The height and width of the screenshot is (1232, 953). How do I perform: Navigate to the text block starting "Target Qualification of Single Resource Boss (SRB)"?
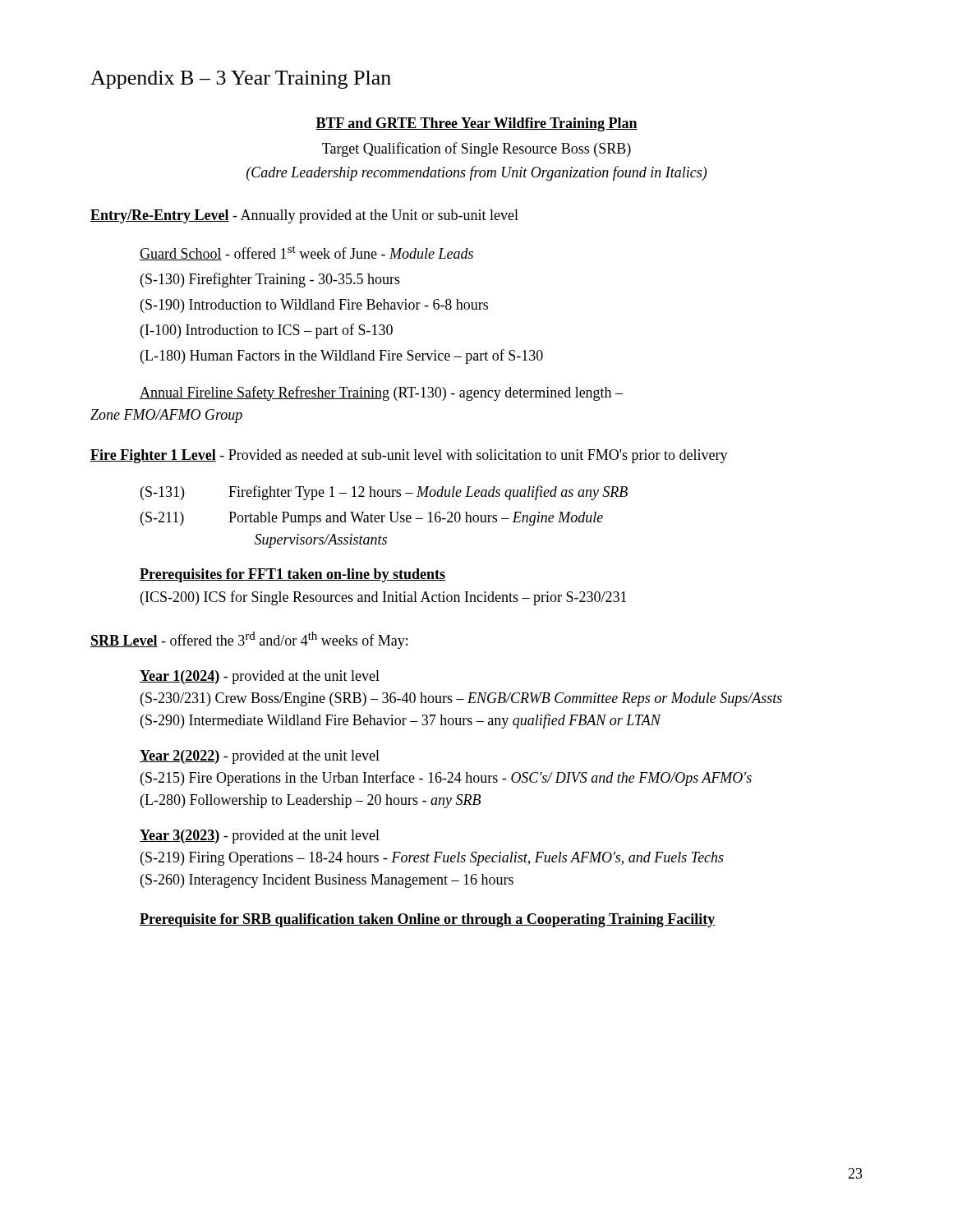(476, 160)
